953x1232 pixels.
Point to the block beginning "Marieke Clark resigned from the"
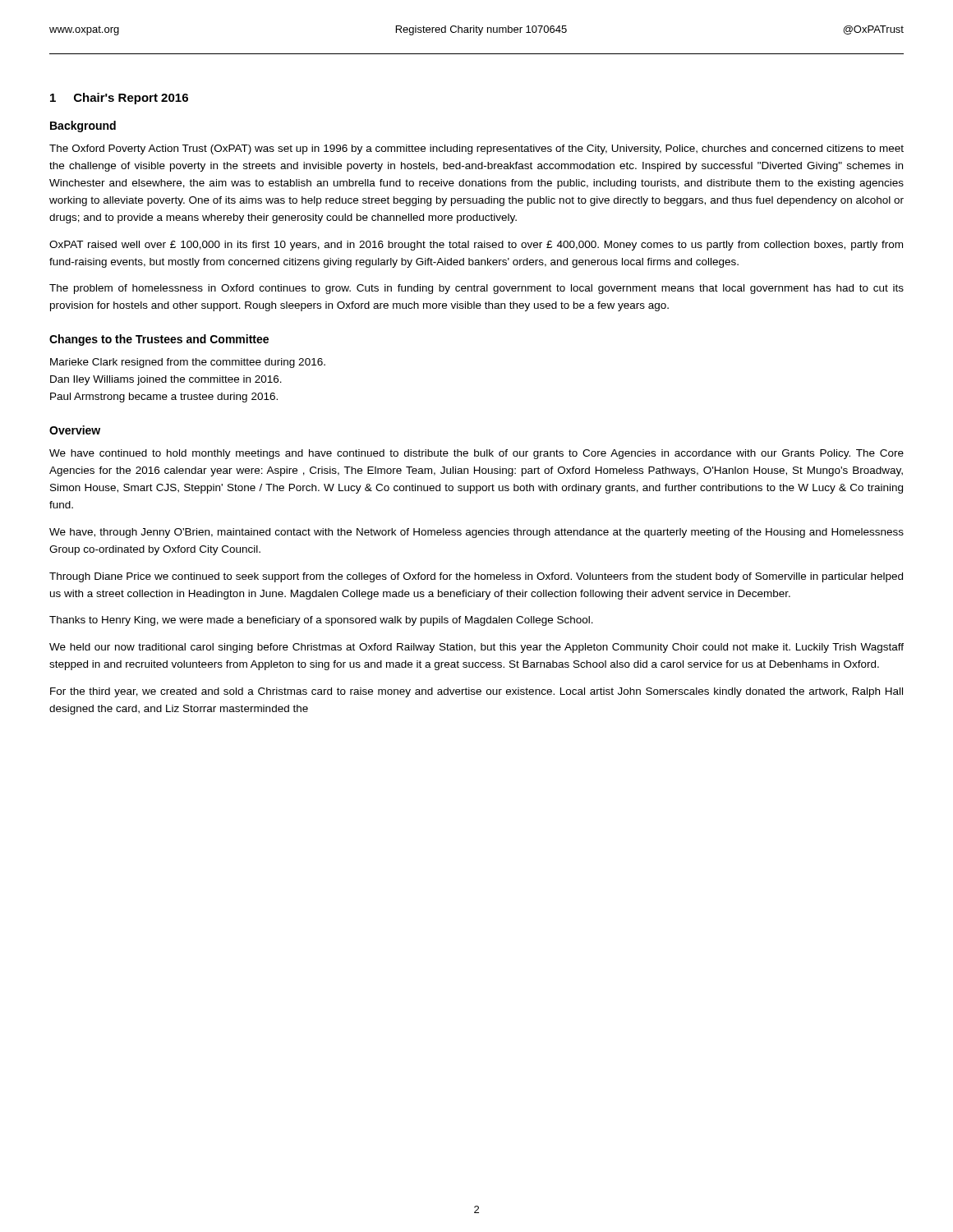tap(188, 362)
